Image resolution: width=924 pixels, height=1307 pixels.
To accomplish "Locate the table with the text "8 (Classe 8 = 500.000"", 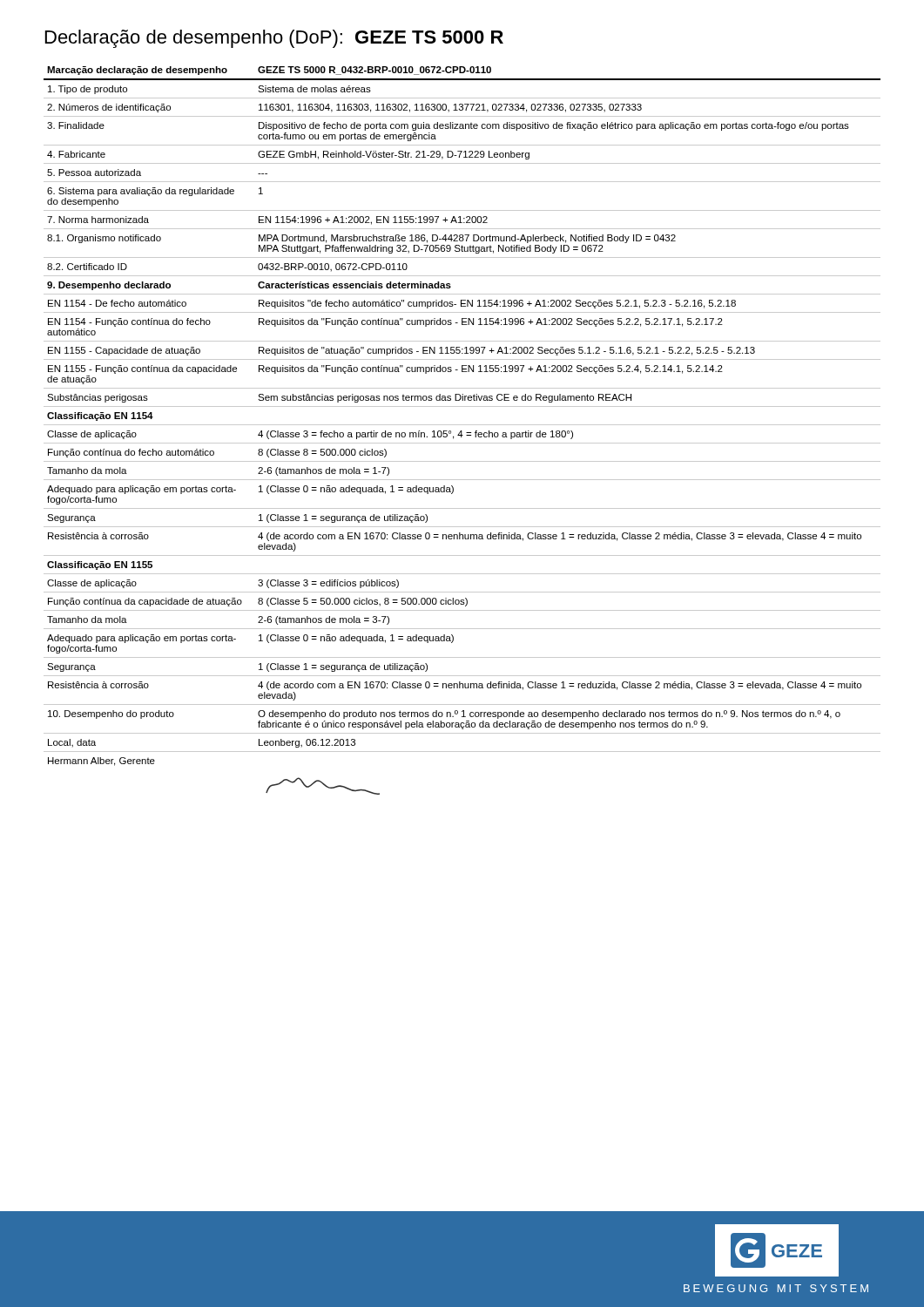I will pos(462,438).
